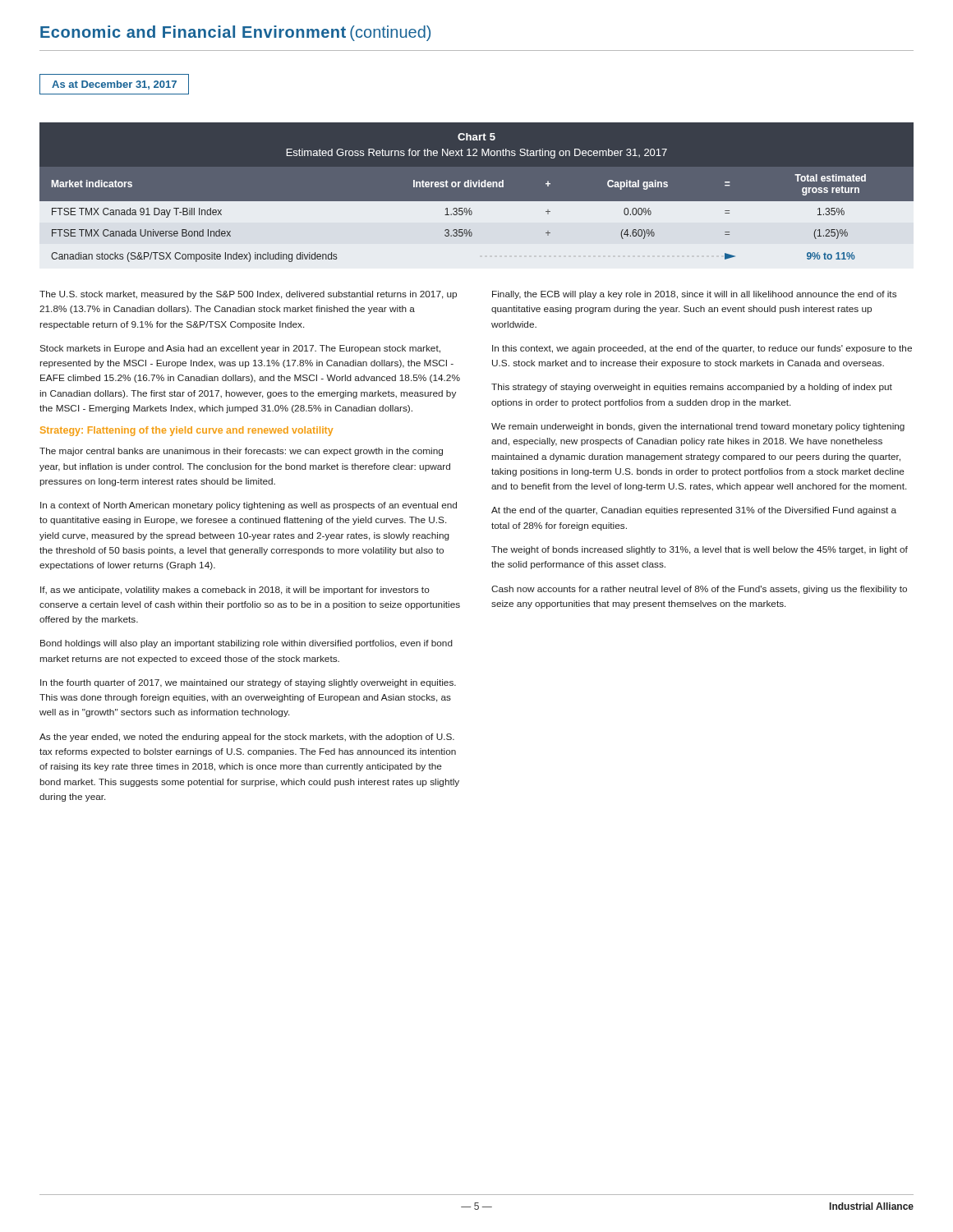Where is the section header that starts "Strategy: Flattening of the yield curve and"?
The image size is (953, 1232).
[186, 431]
